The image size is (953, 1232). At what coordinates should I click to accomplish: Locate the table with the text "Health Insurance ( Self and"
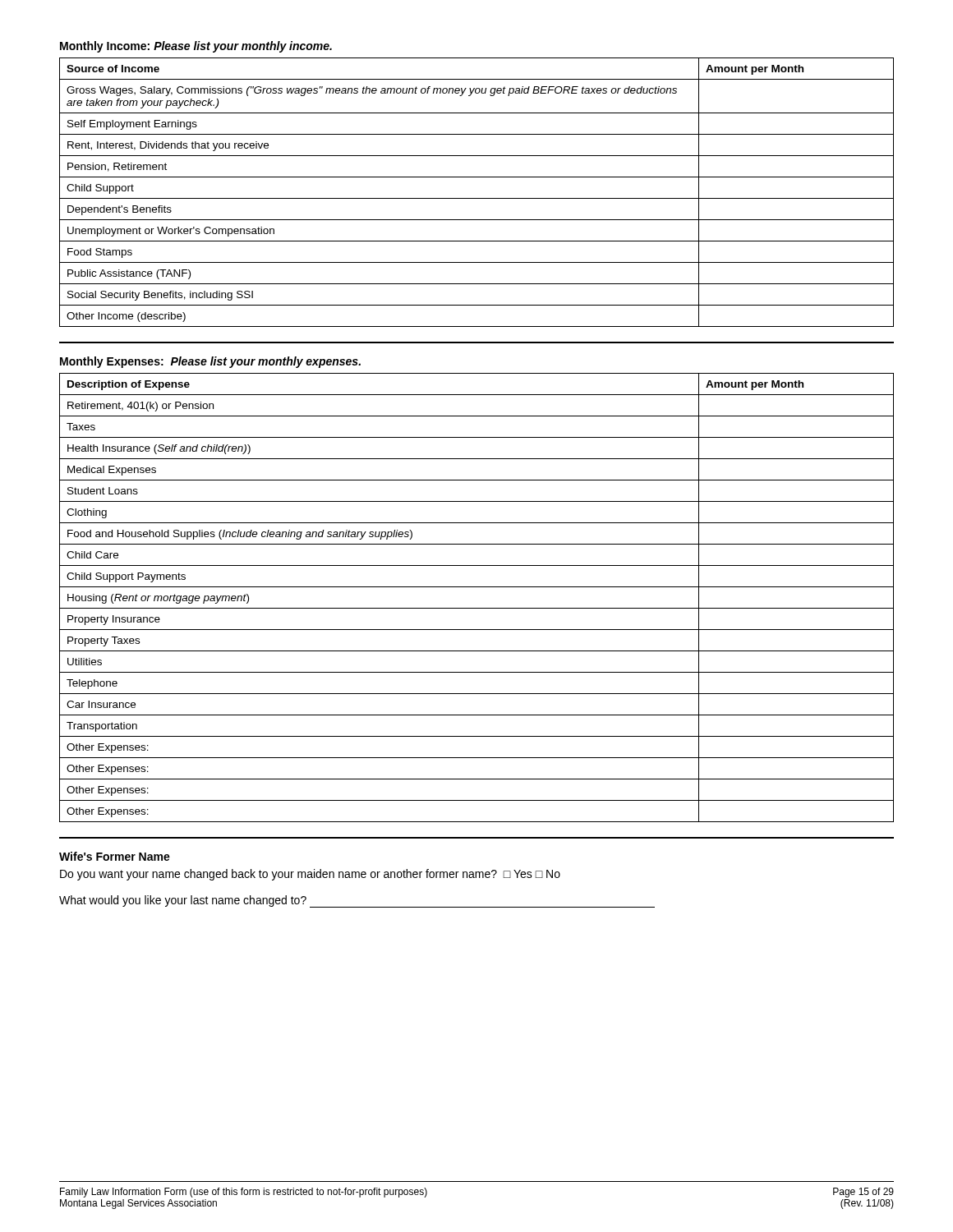[476, 598]
